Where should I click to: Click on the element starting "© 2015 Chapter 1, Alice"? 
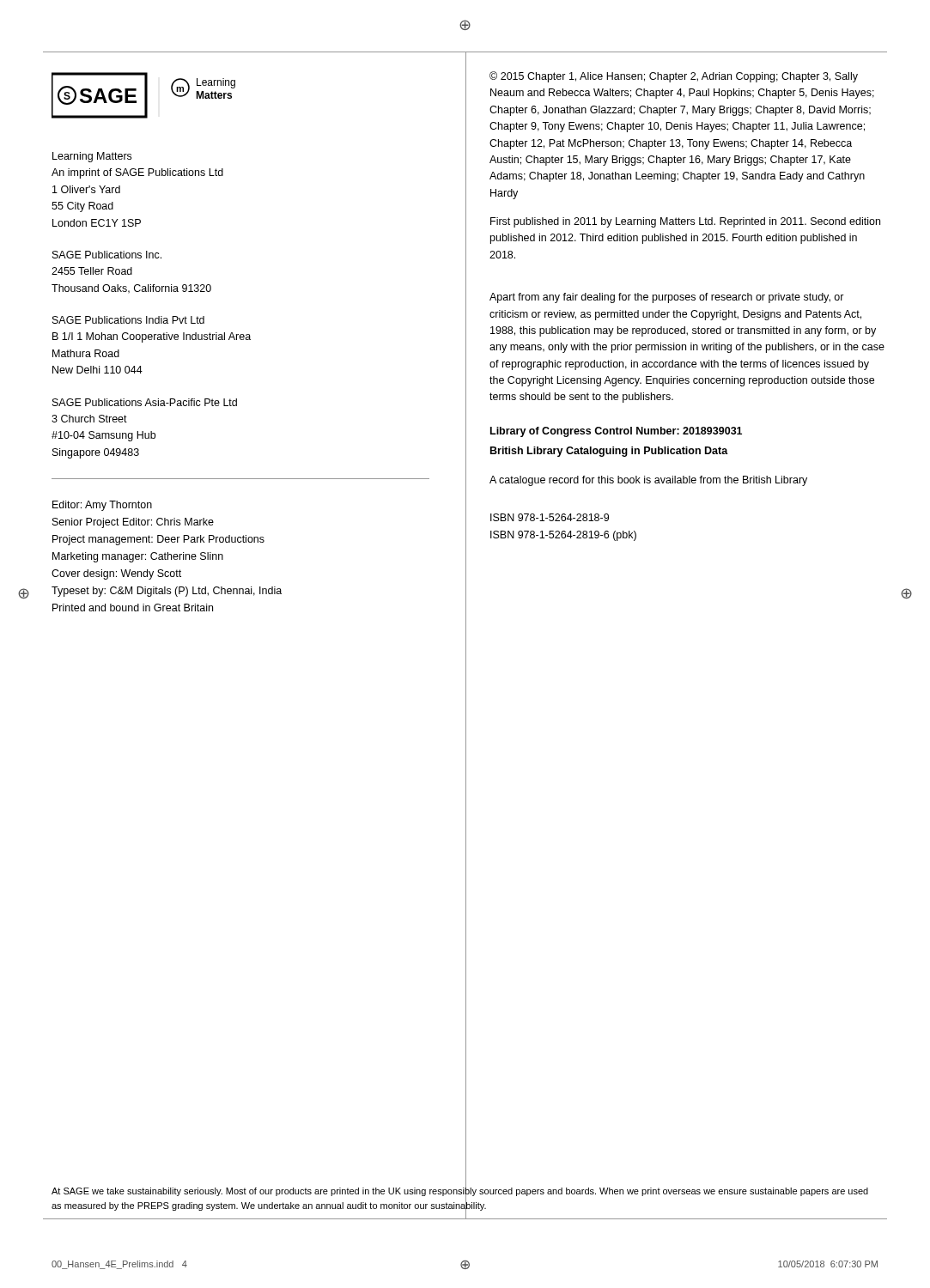687,135
